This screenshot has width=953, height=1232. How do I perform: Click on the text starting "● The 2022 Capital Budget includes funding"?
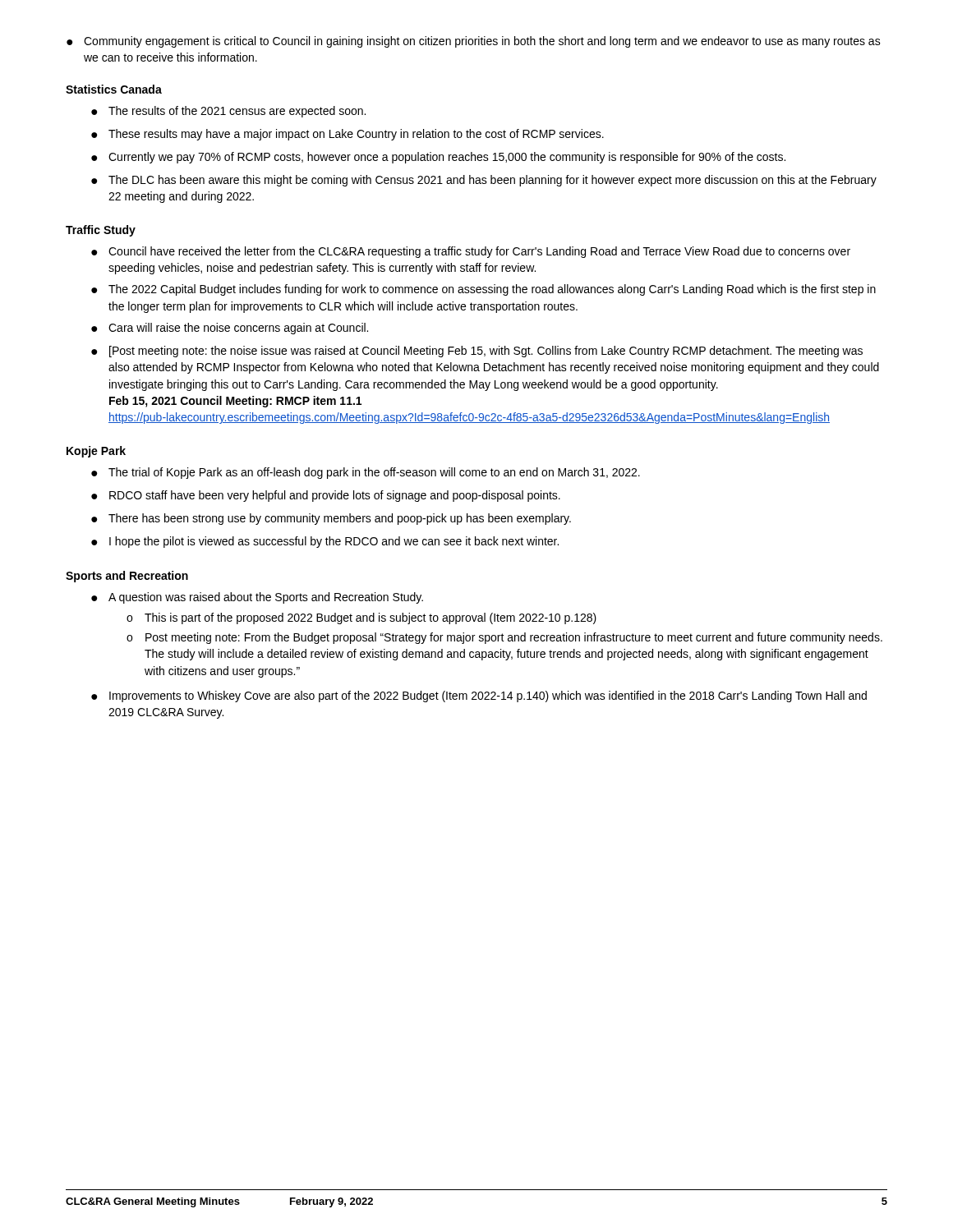pos(489,298)
